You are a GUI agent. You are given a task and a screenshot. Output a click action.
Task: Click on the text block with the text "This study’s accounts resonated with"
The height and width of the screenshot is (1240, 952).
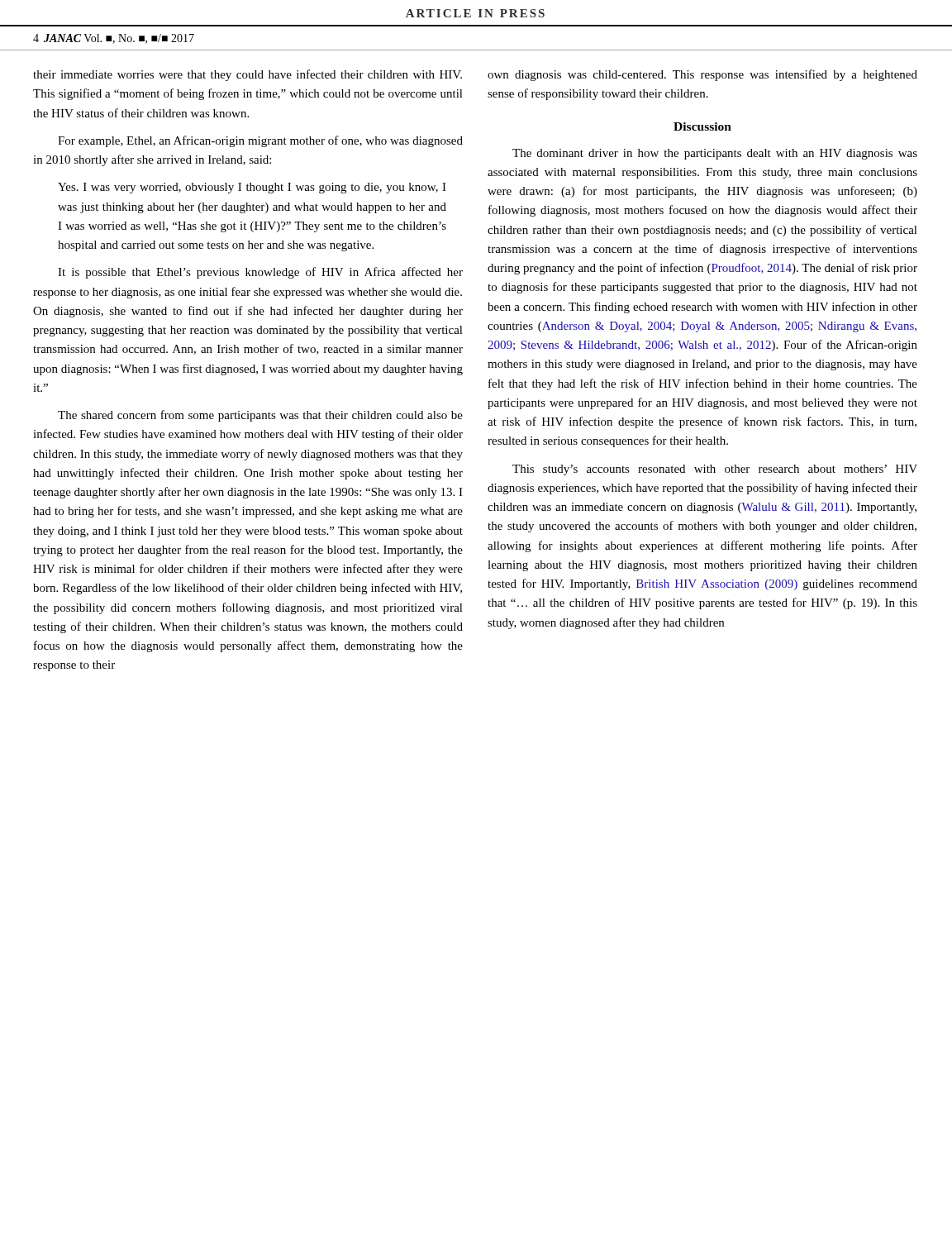tap(702, 546)
